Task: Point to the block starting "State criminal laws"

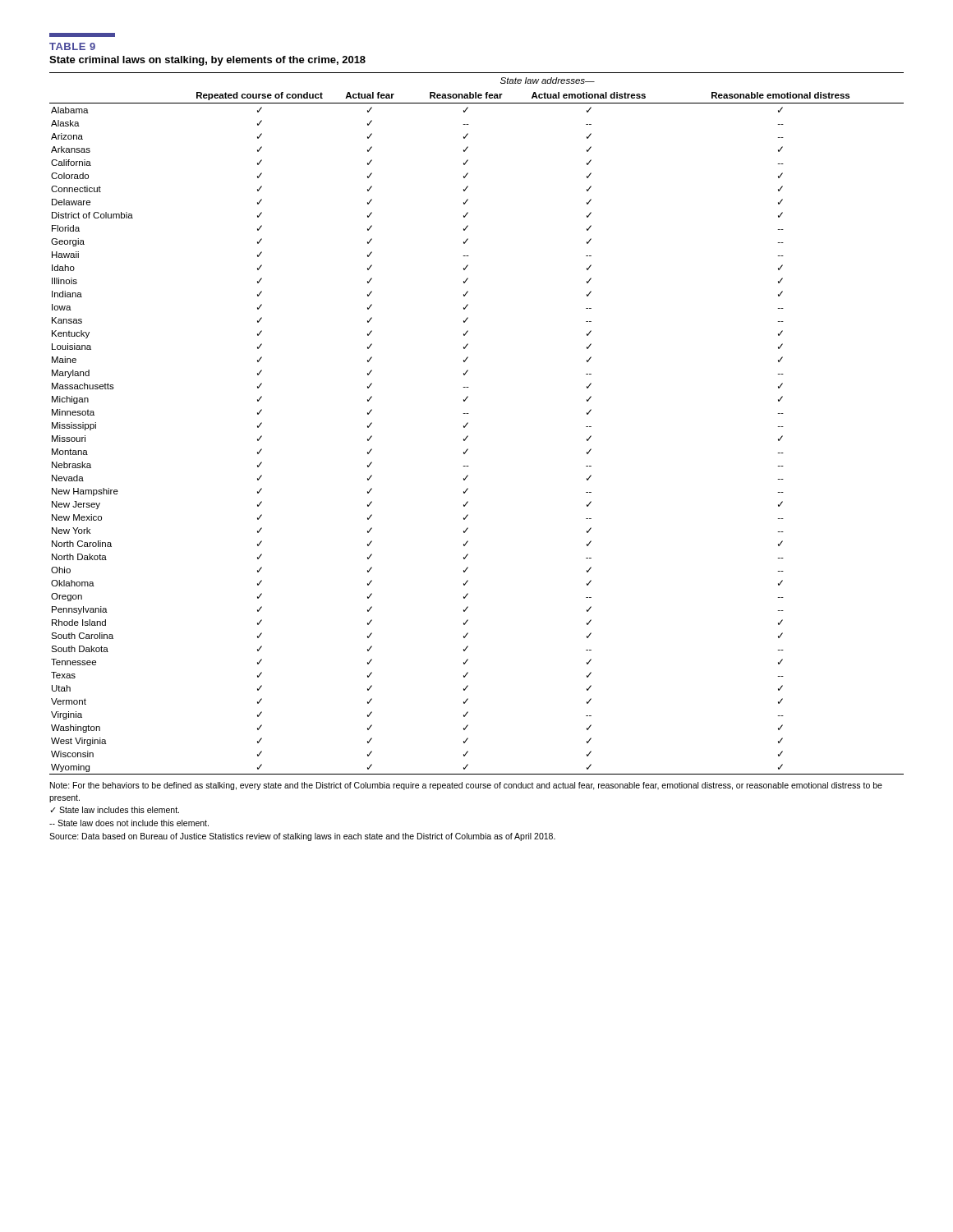Action: tap(207, 60)
